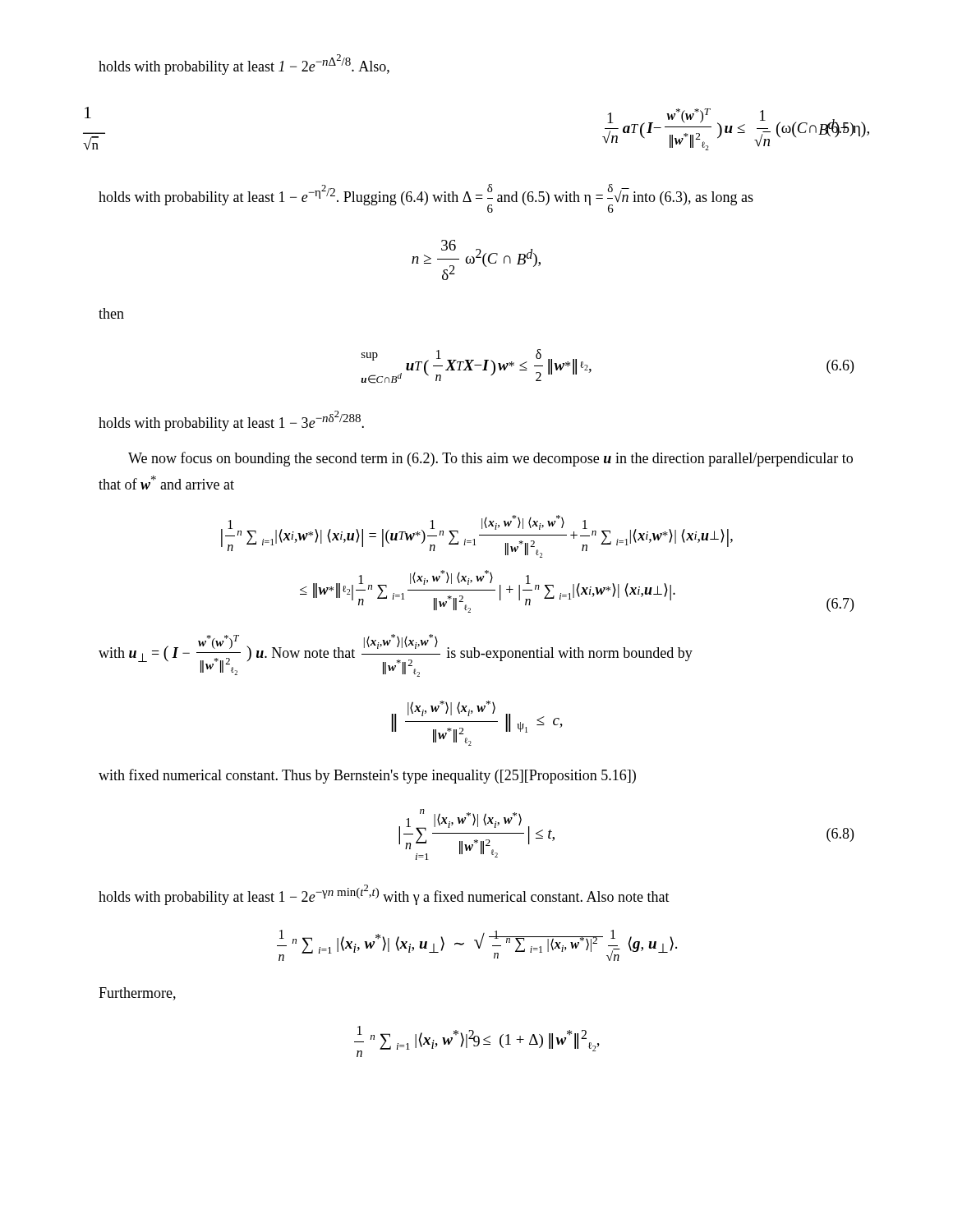Find the text block starting "We now focus on bounding"
The width and height of the screenshot is (953, 1232).
pyautogui.click(x=476, y=471)
